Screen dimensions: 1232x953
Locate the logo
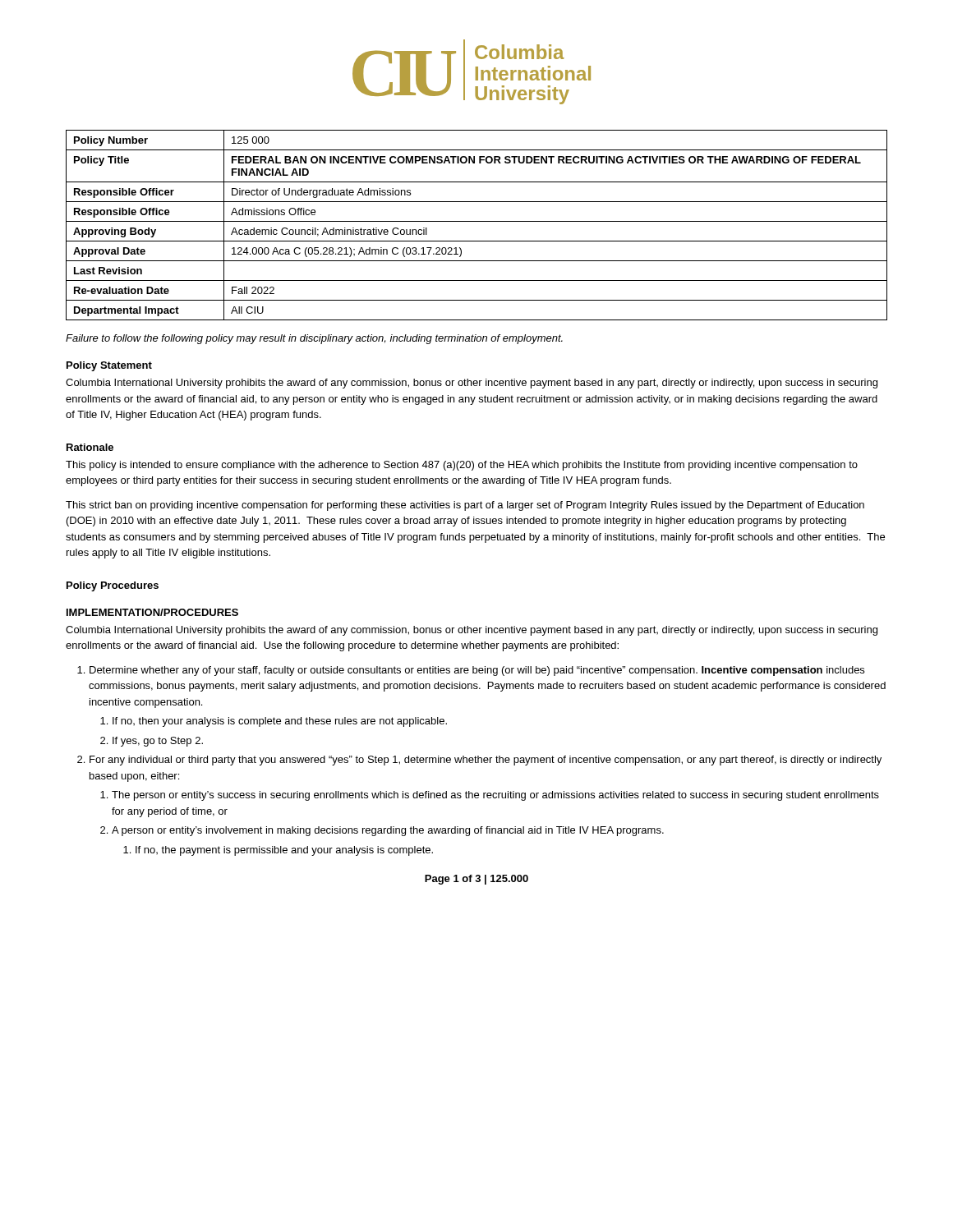point(476,70)
